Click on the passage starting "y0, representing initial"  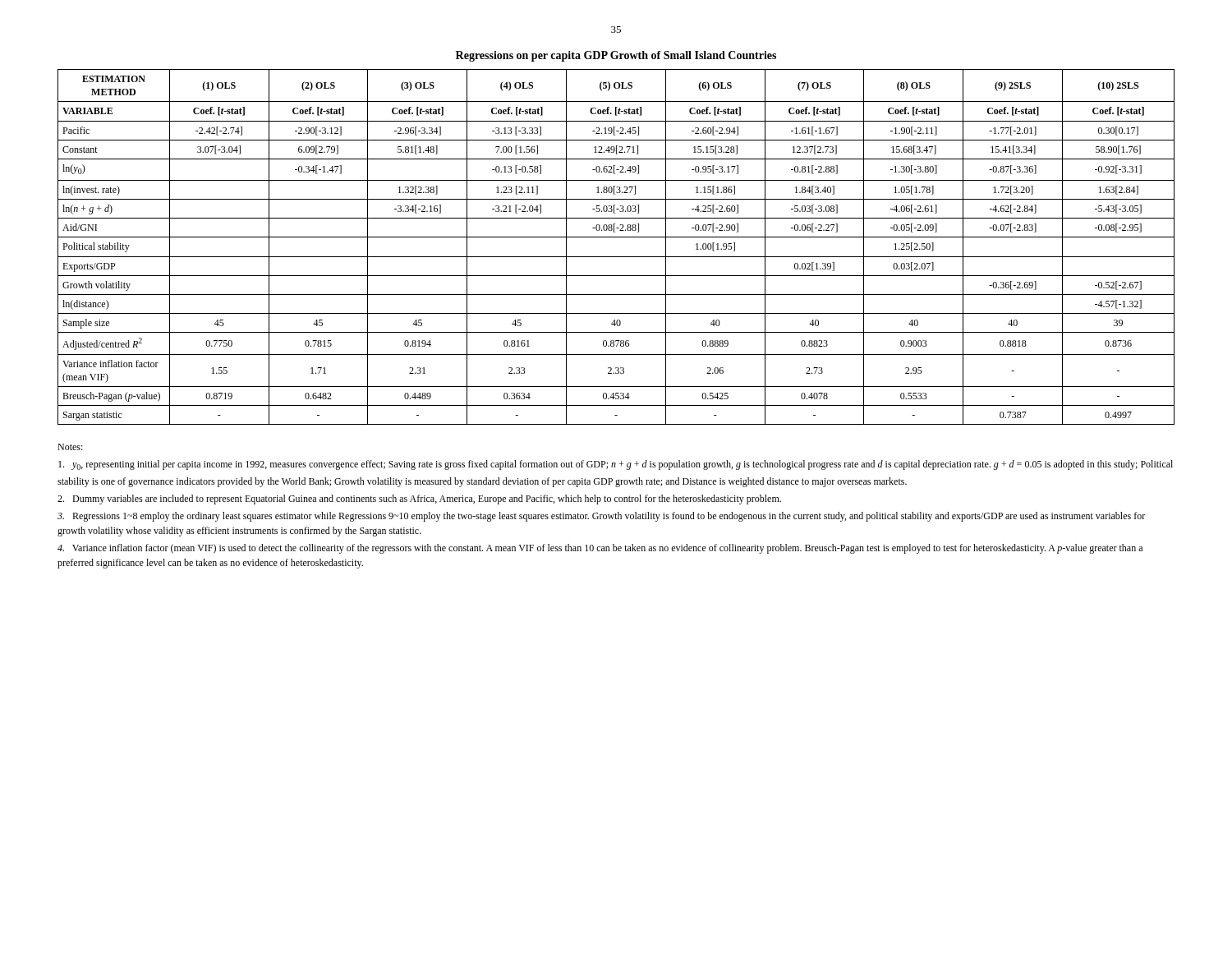tap(616, 473)
